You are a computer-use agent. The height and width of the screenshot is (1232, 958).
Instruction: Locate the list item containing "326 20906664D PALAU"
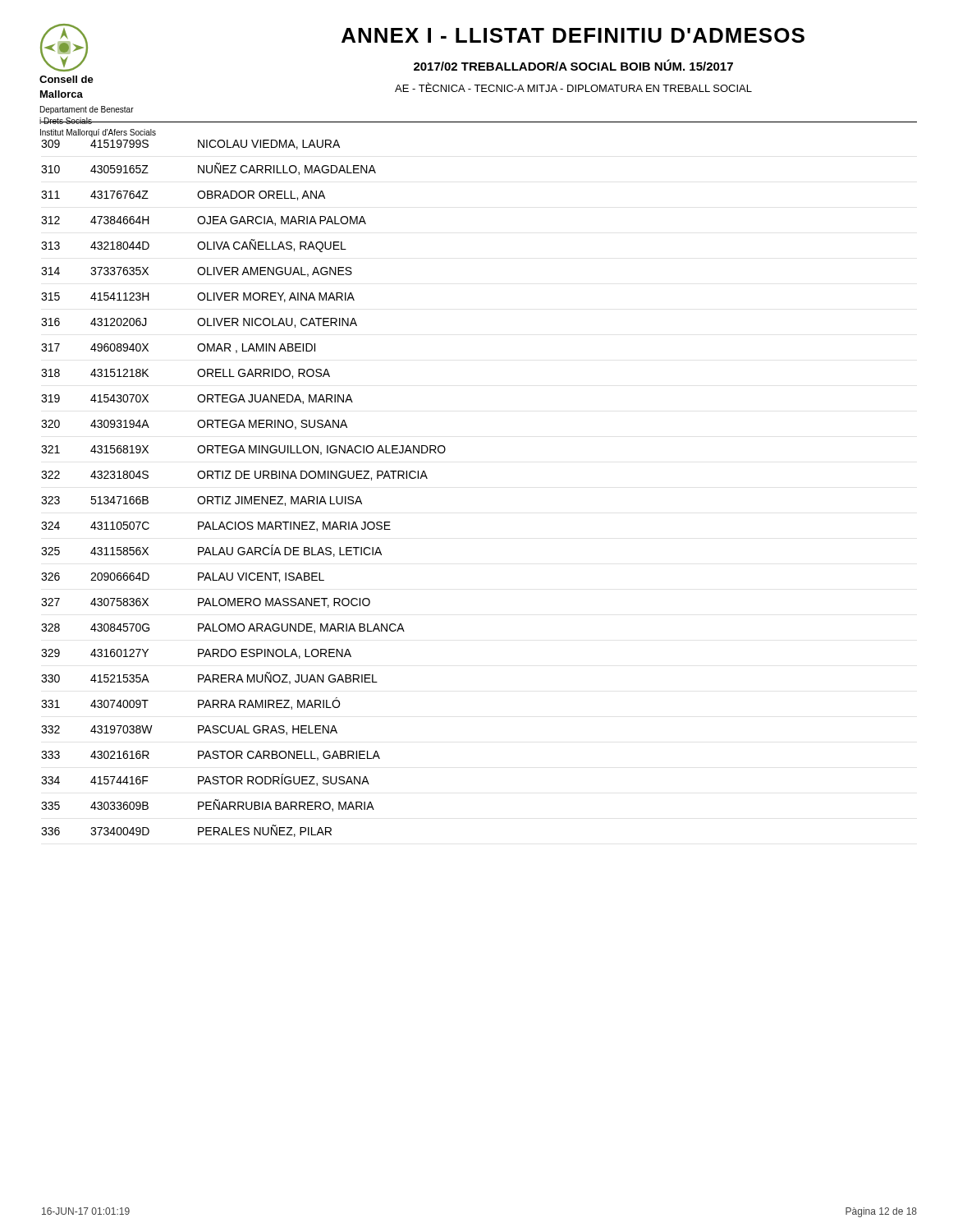pyautogui.click(x=122, y=577)
